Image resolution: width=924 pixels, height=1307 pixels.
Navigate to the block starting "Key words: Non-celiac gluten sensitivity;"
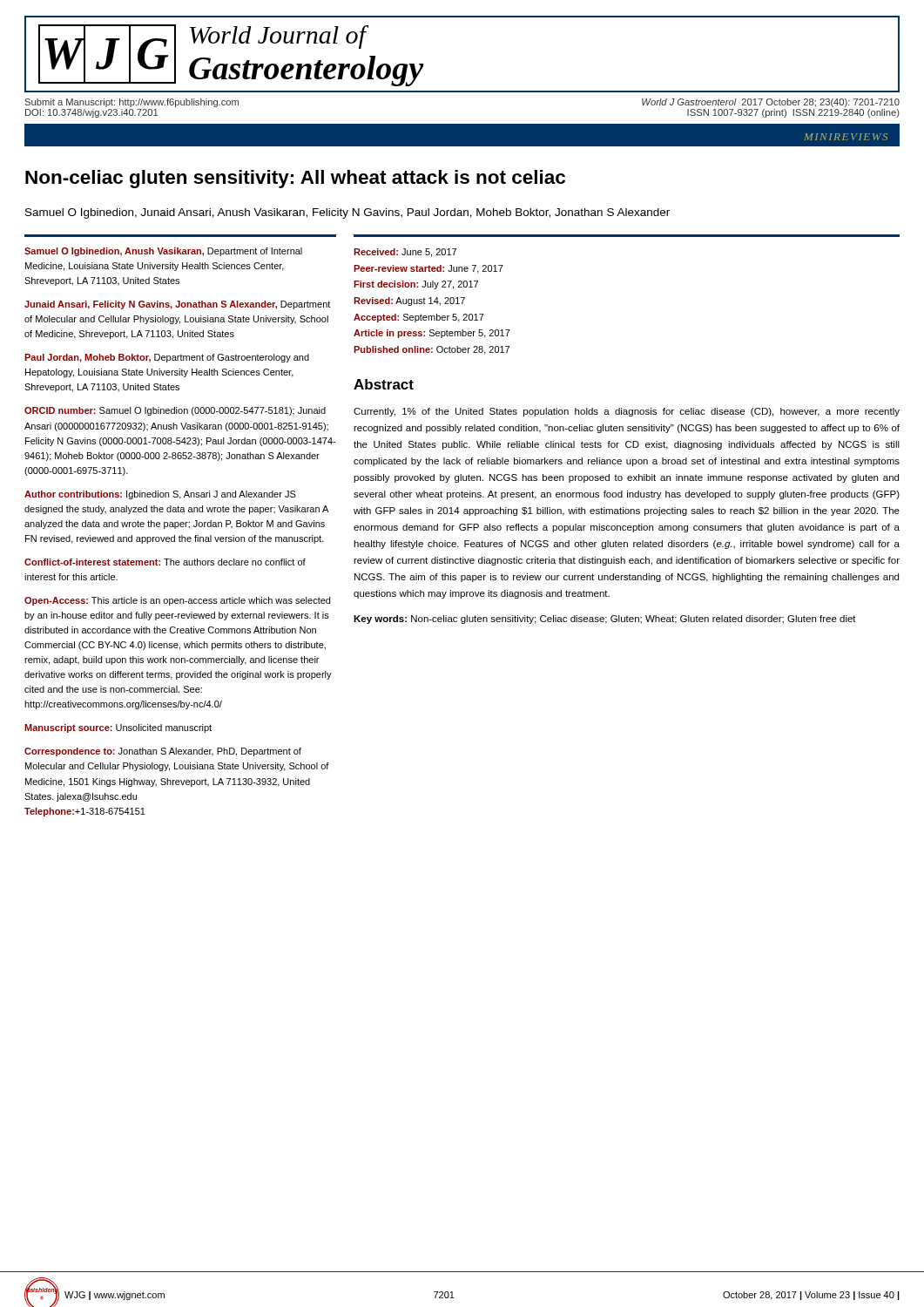click(x=605, y=618)
